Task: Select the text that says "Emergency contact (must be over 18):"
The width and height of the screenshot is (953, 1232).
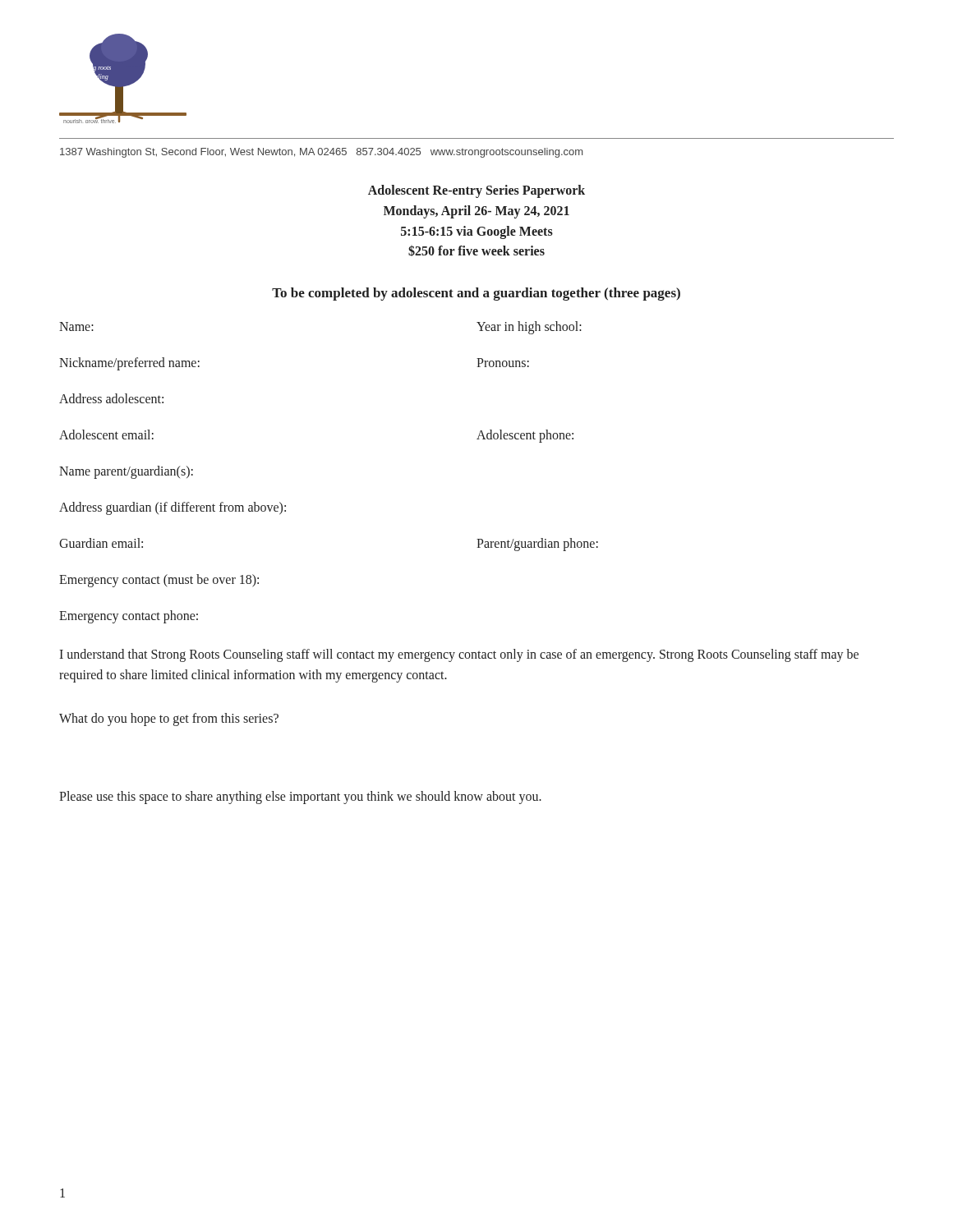Action: [x=160, y=580]
